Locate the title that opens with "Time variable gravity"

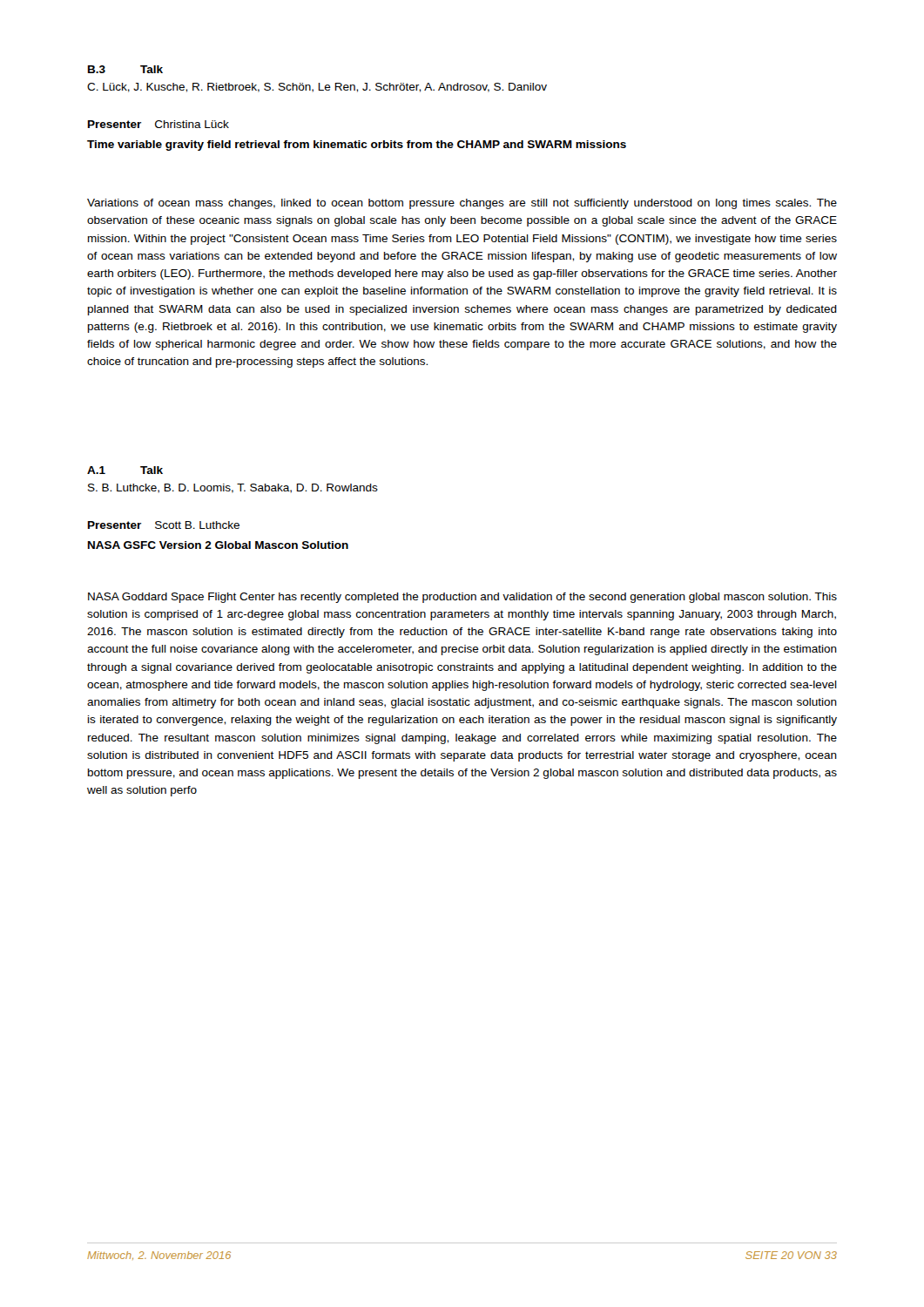[x=357, y=144]
